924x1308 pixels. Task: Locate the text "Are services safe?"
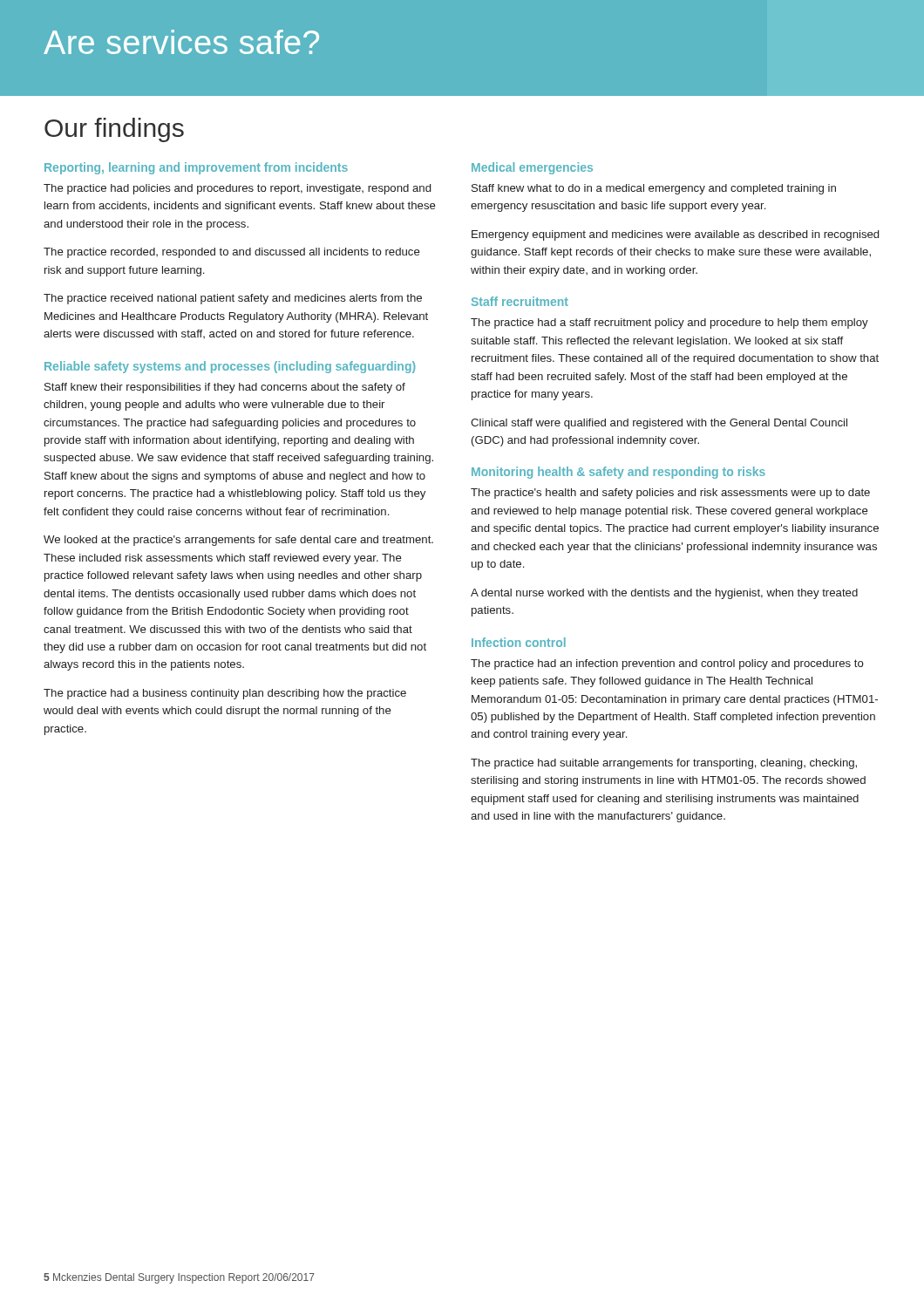[181, 42]
